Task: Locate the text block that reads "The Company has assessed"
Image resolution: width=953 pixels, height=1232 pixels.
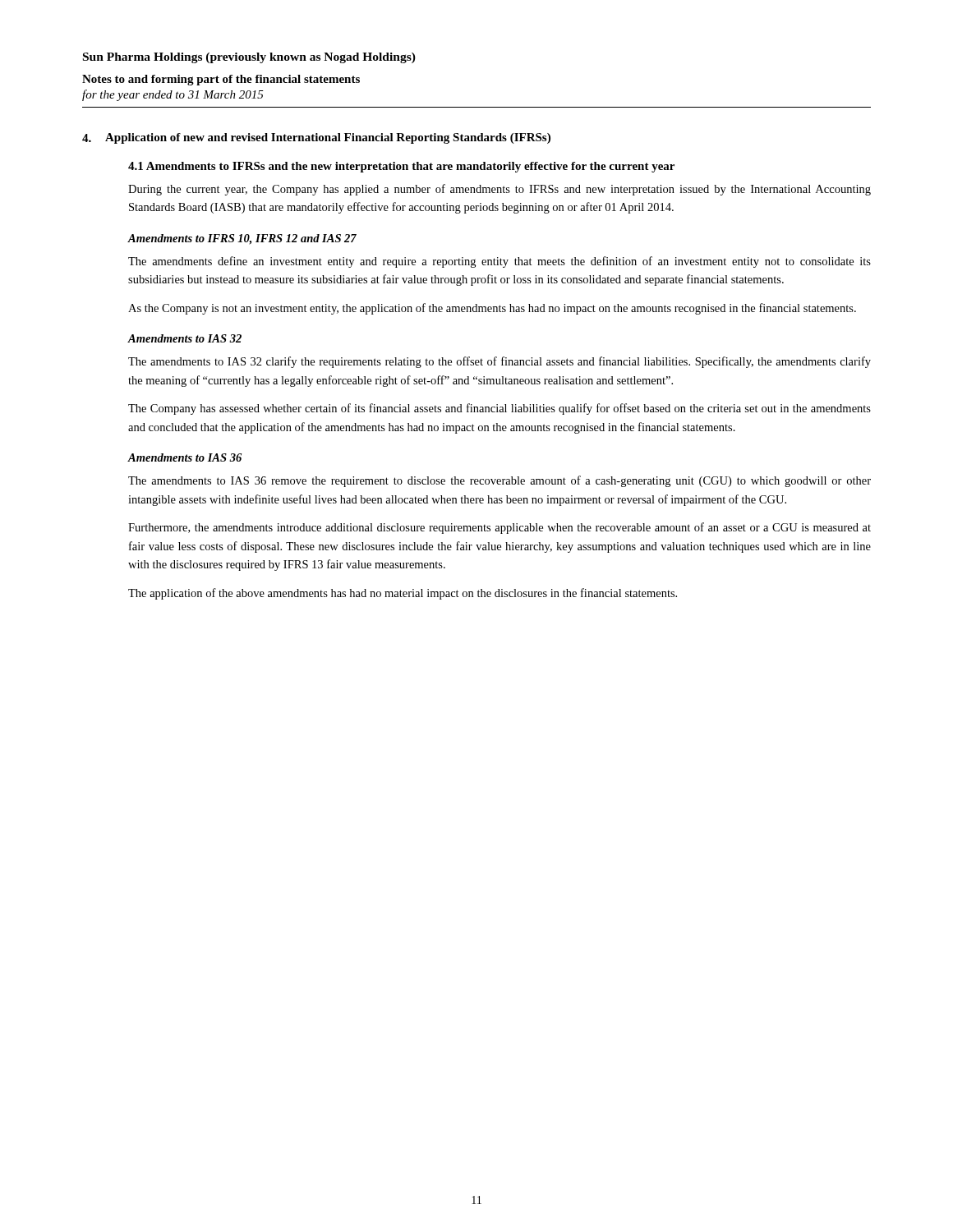Action: point(500,418)
